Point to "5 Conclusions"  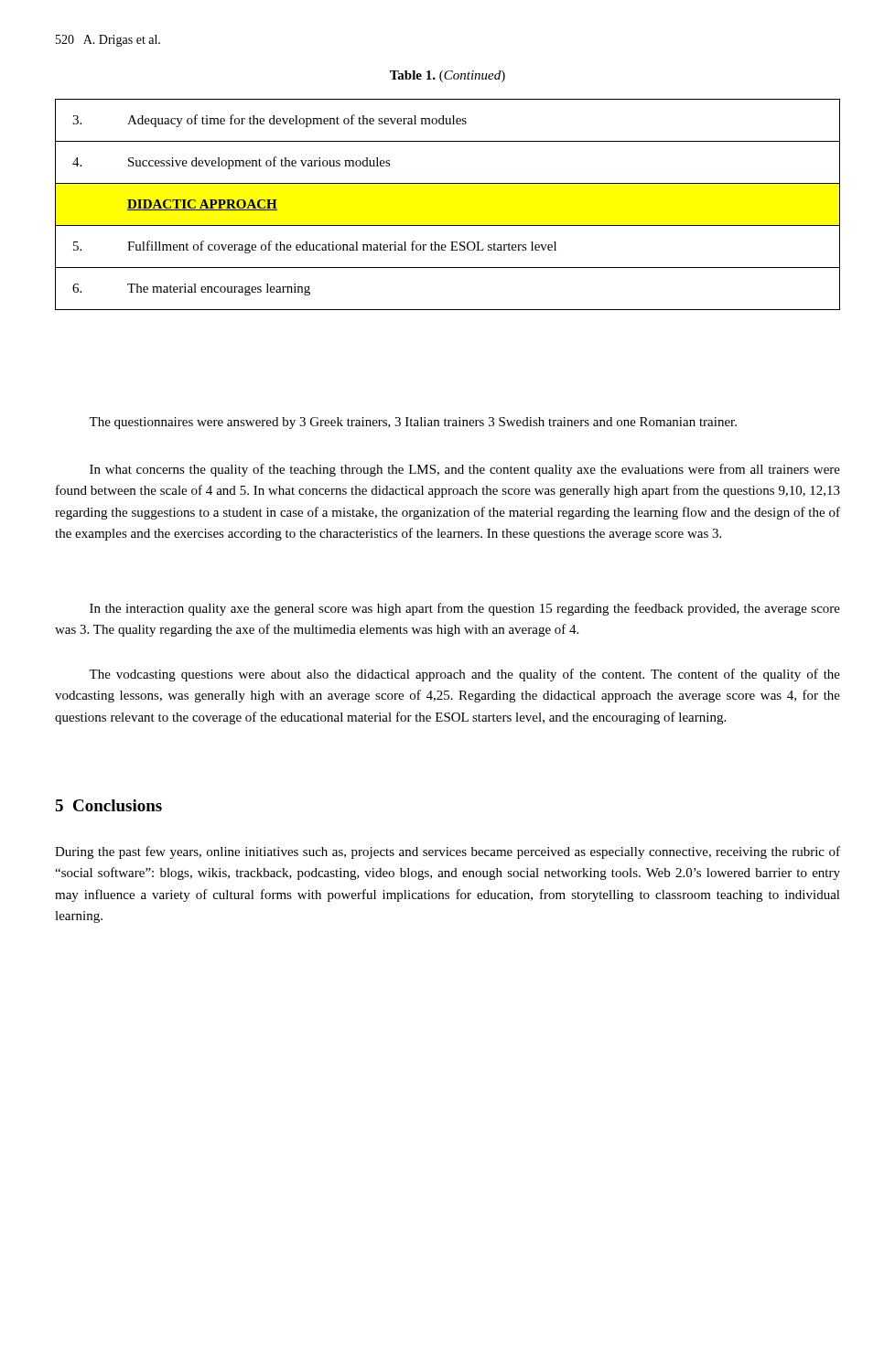pos(109,805)
